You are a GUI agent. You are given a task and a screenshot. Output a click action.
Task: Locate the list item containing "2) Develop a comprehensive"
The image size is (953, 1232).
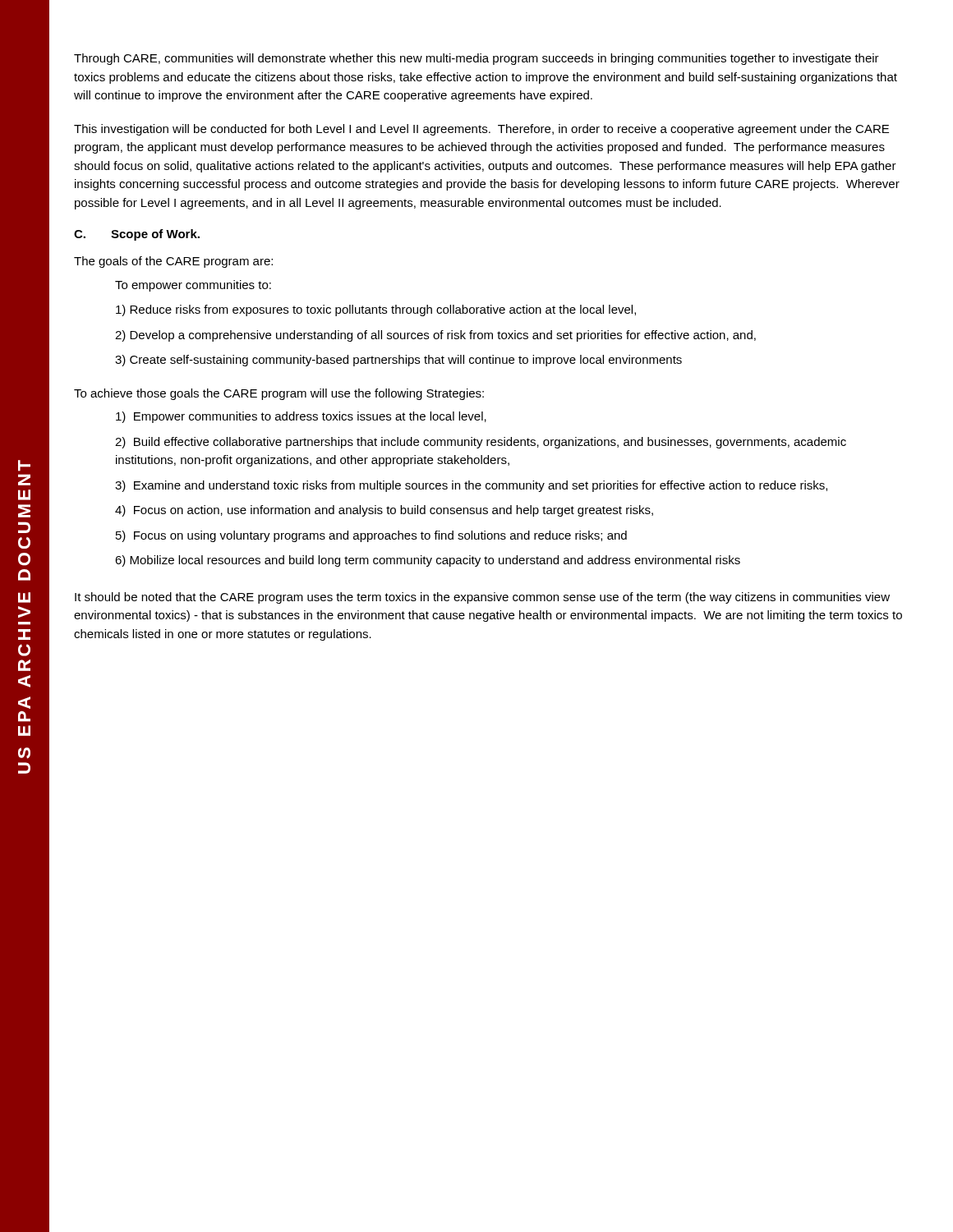[x=436, y=334]
